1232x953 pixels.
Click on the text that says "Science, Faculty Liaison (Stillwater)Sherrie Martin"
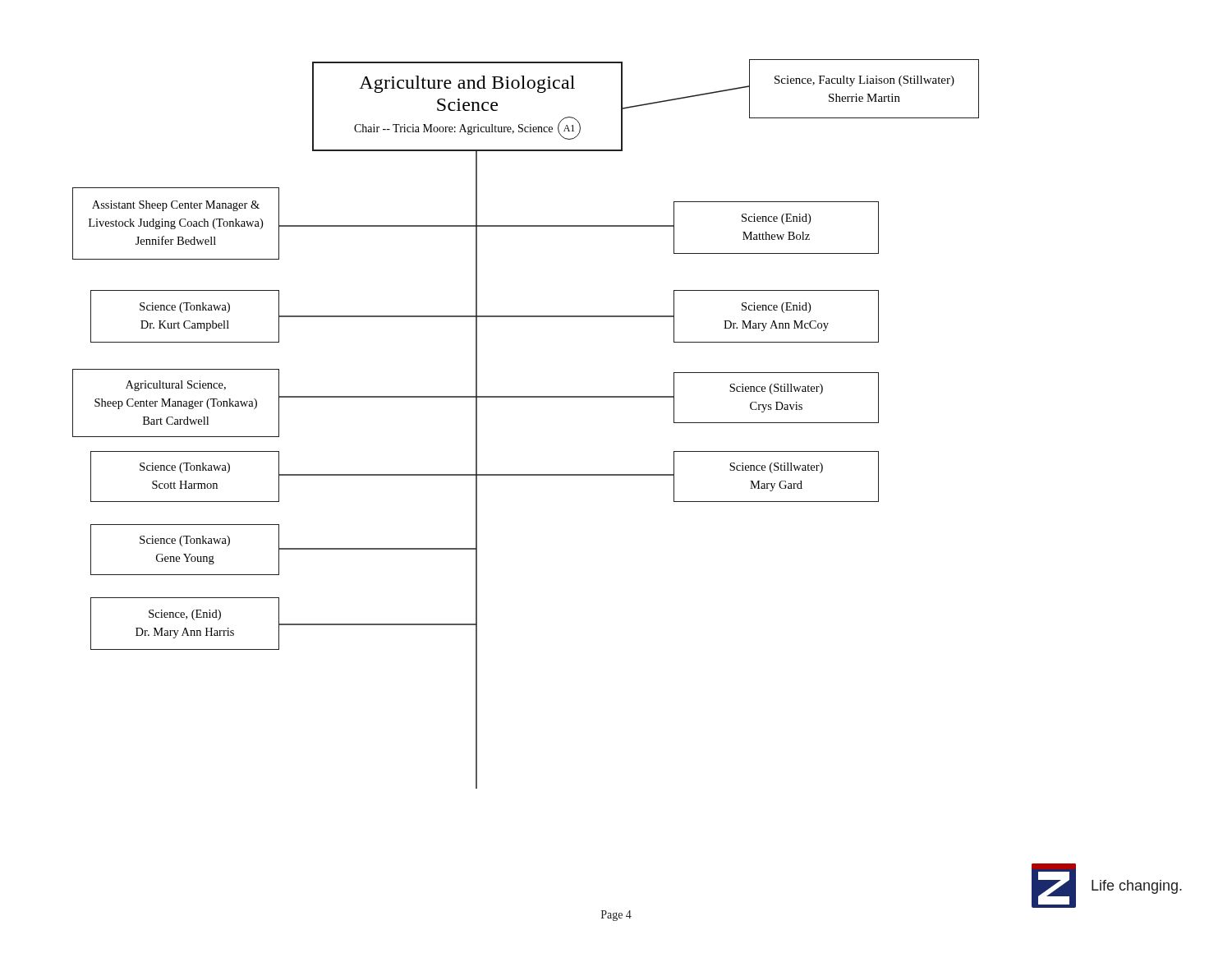tap(864, 89)
